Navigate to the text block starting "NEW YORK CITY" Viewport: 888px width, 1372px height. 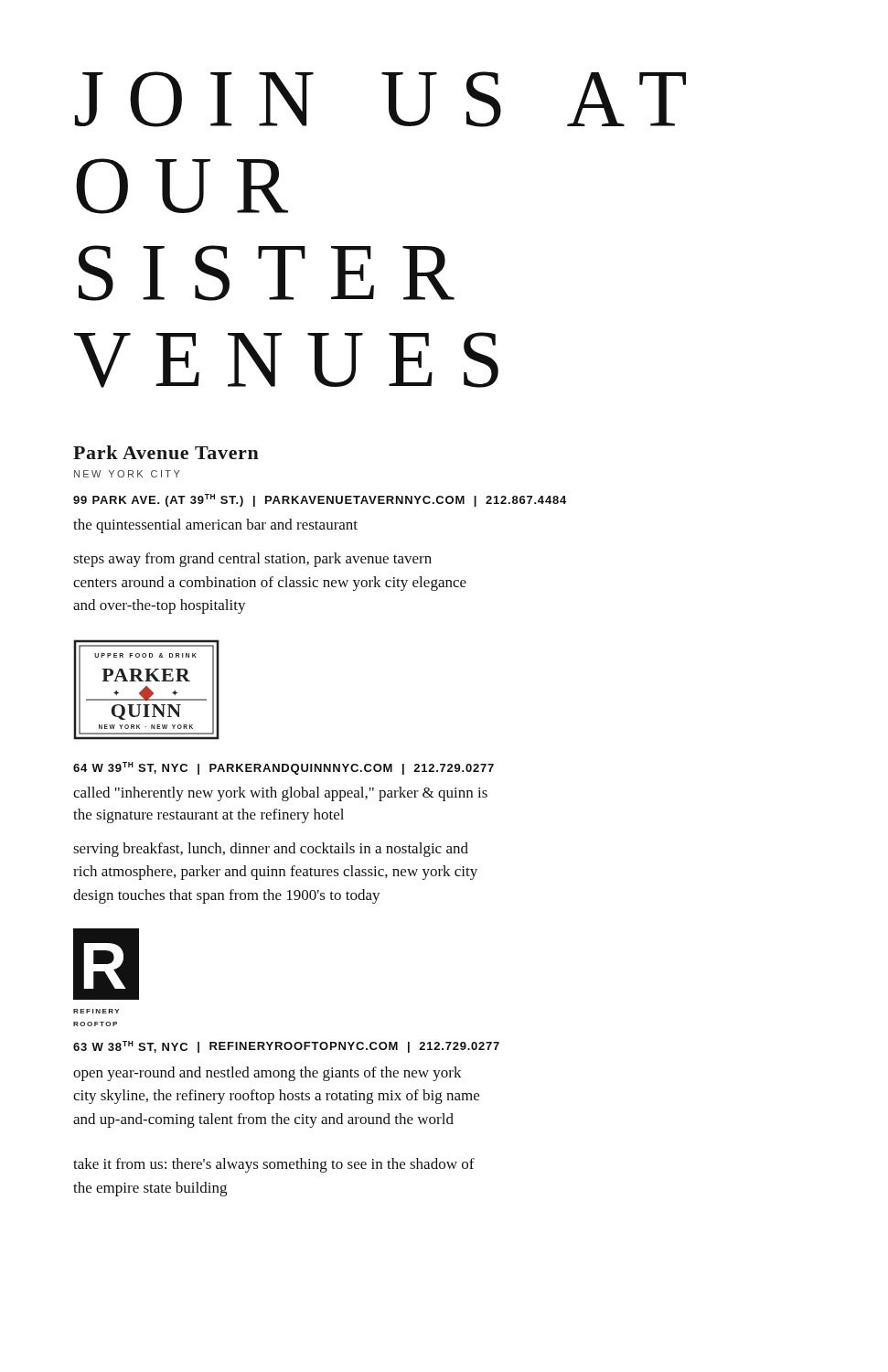(127, 474)
